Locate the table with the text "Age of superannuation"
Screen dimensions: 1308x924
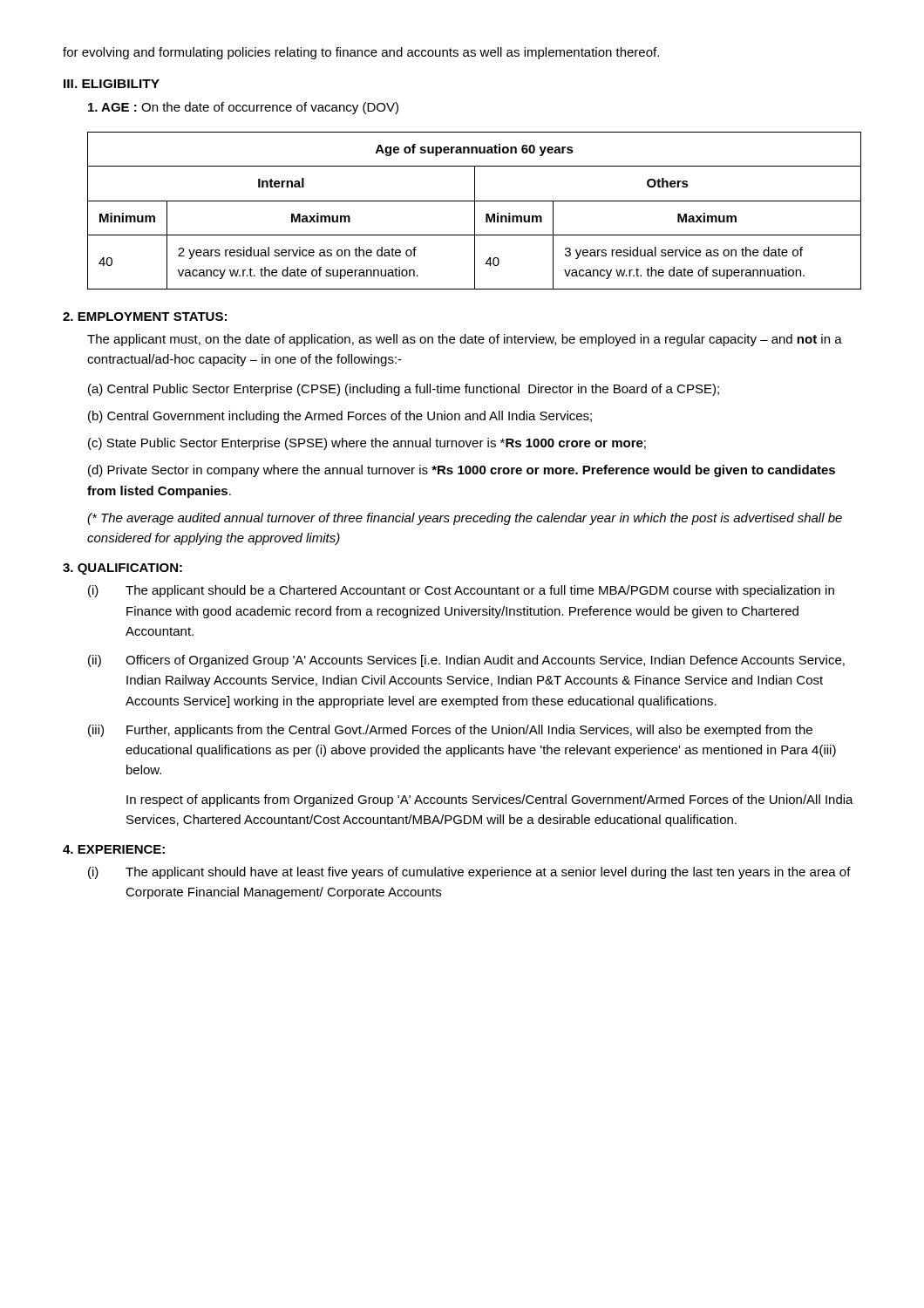(474, 210)
